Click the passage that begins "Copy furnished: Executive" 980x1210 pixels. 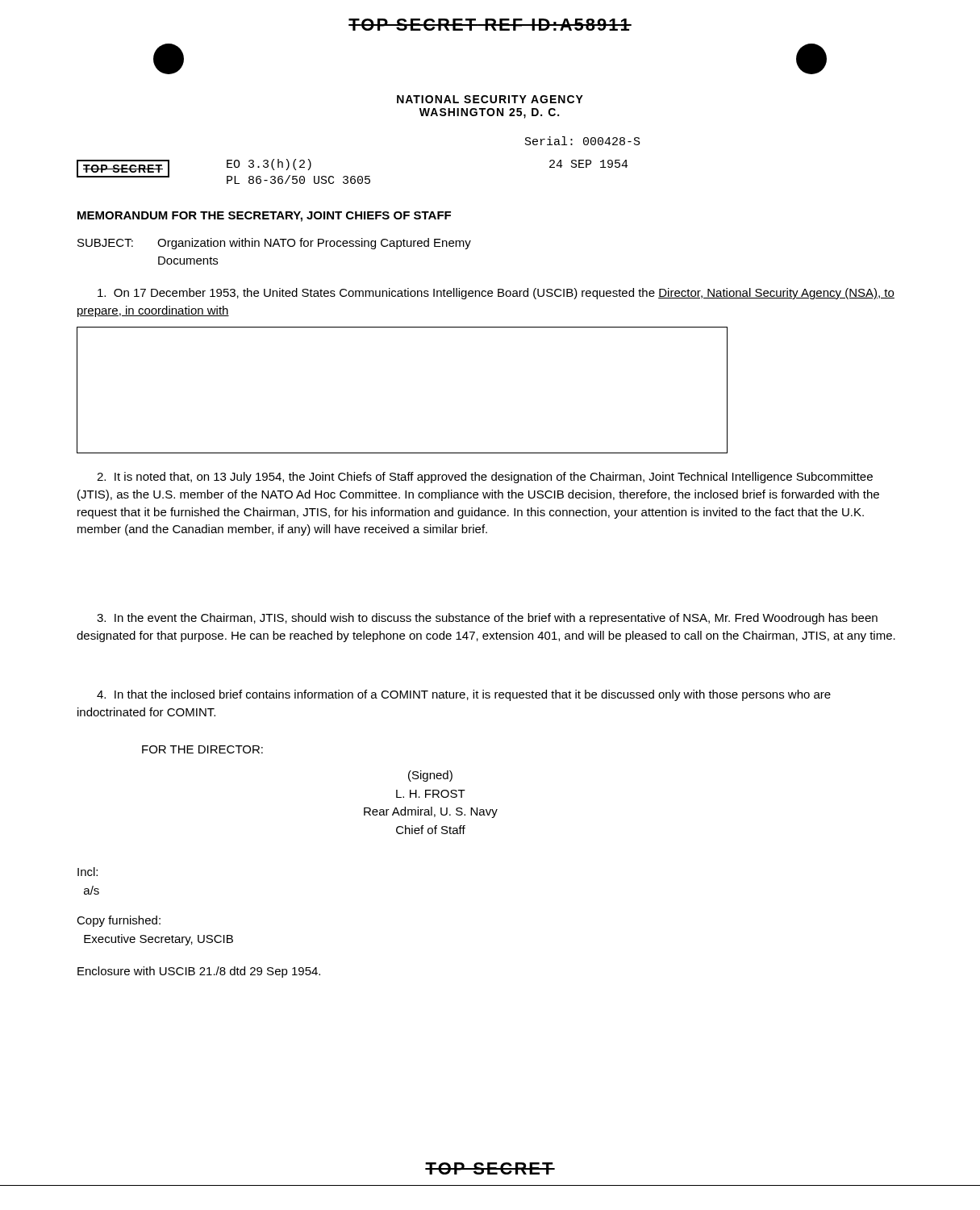[155, 929]
